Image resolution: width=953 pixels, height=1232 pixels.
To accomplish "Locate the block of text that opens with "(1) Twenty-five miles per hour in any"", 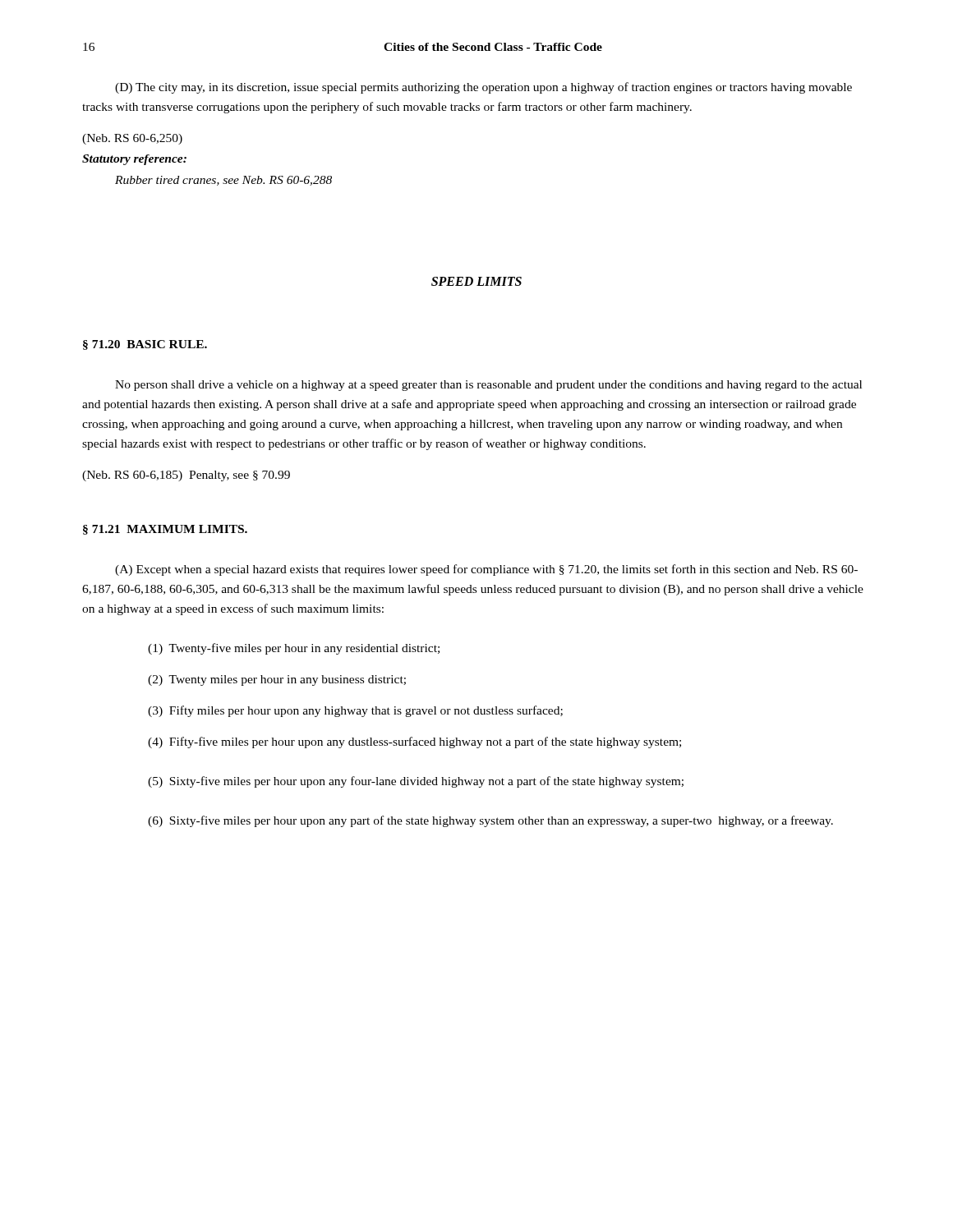I will [294, 648].
